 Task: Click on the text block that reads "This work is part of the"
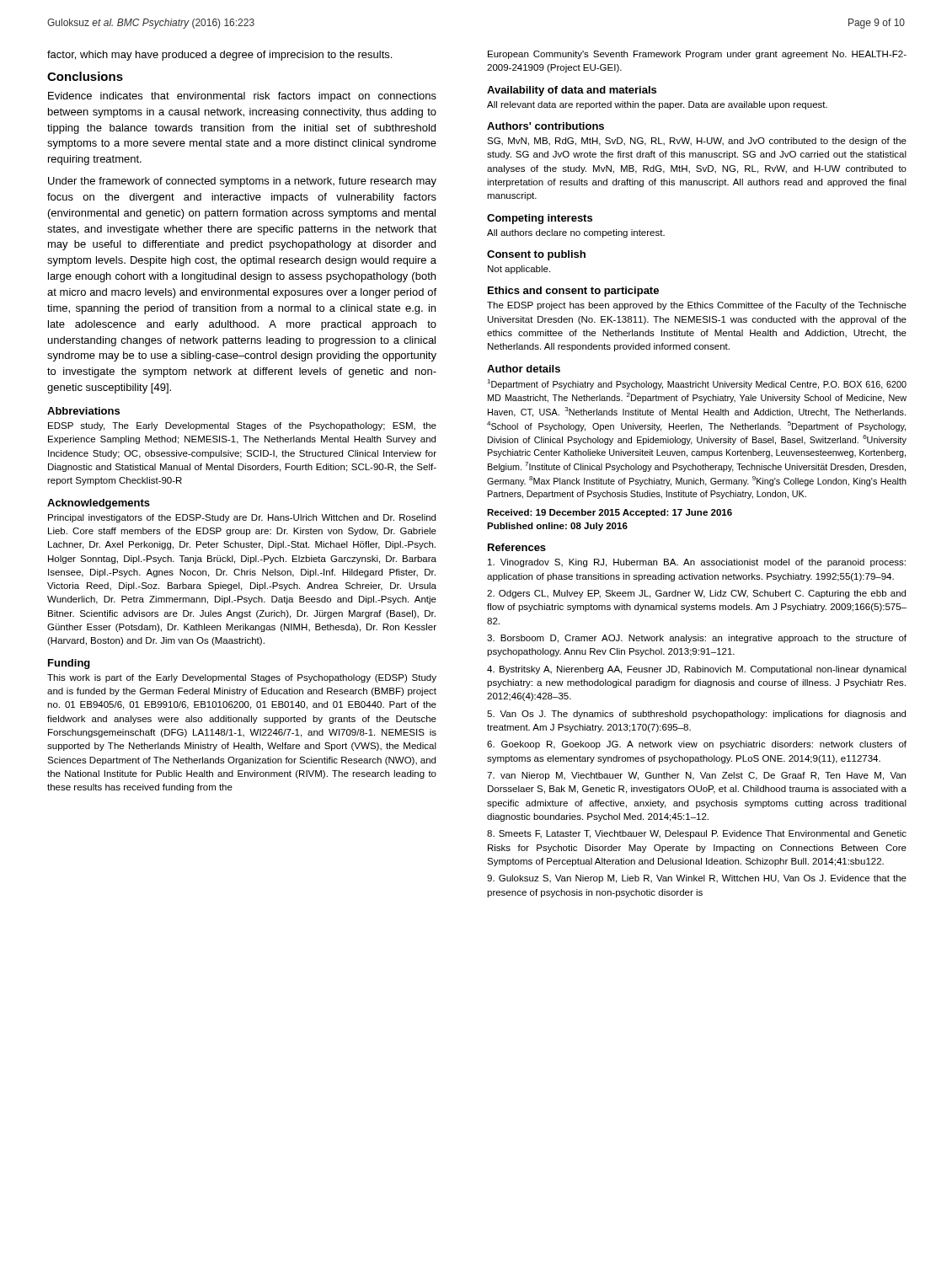click(242, 732)
